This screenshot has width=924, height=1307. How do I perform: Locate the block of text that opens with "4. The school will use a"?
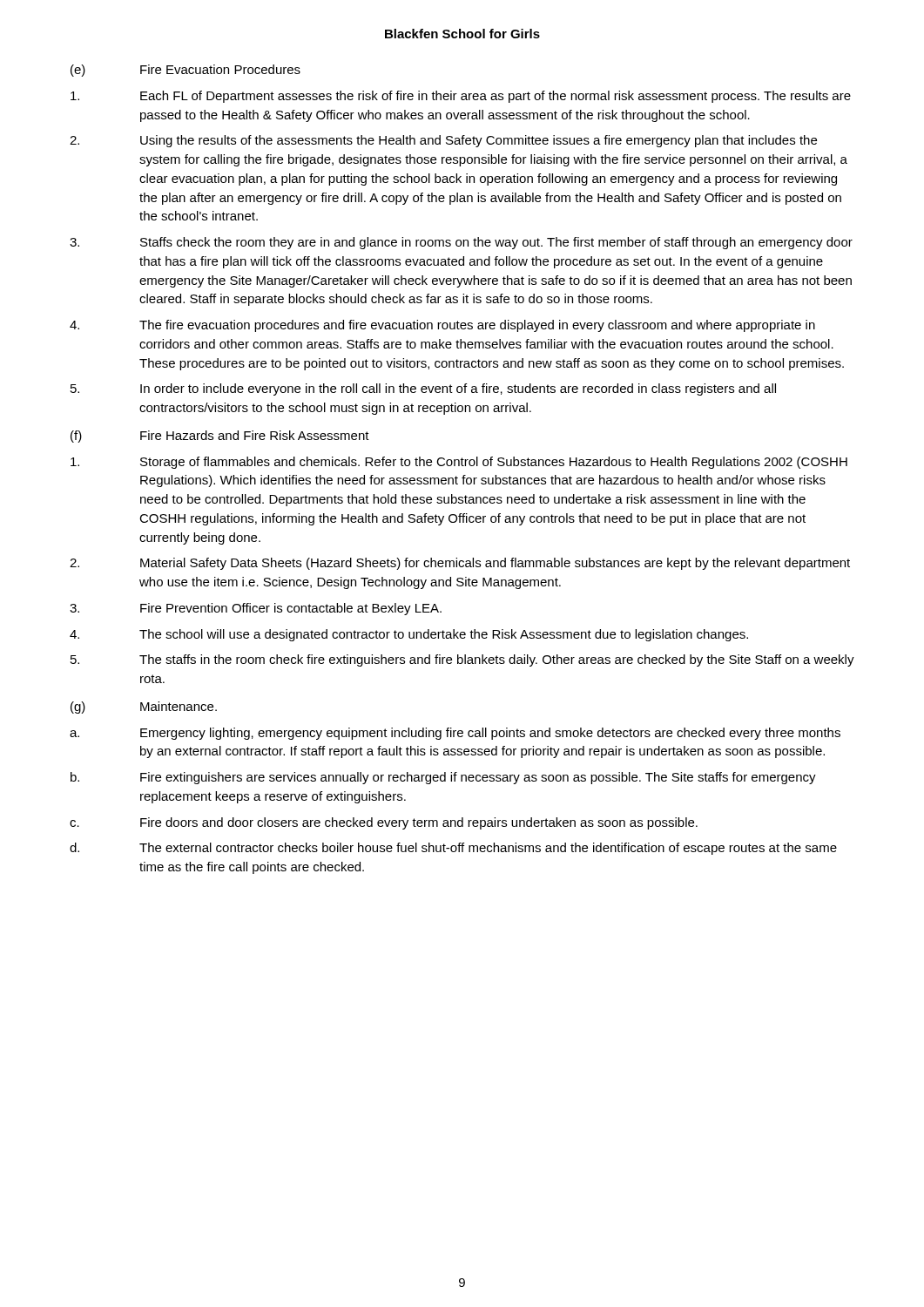(x=462, y=634)
